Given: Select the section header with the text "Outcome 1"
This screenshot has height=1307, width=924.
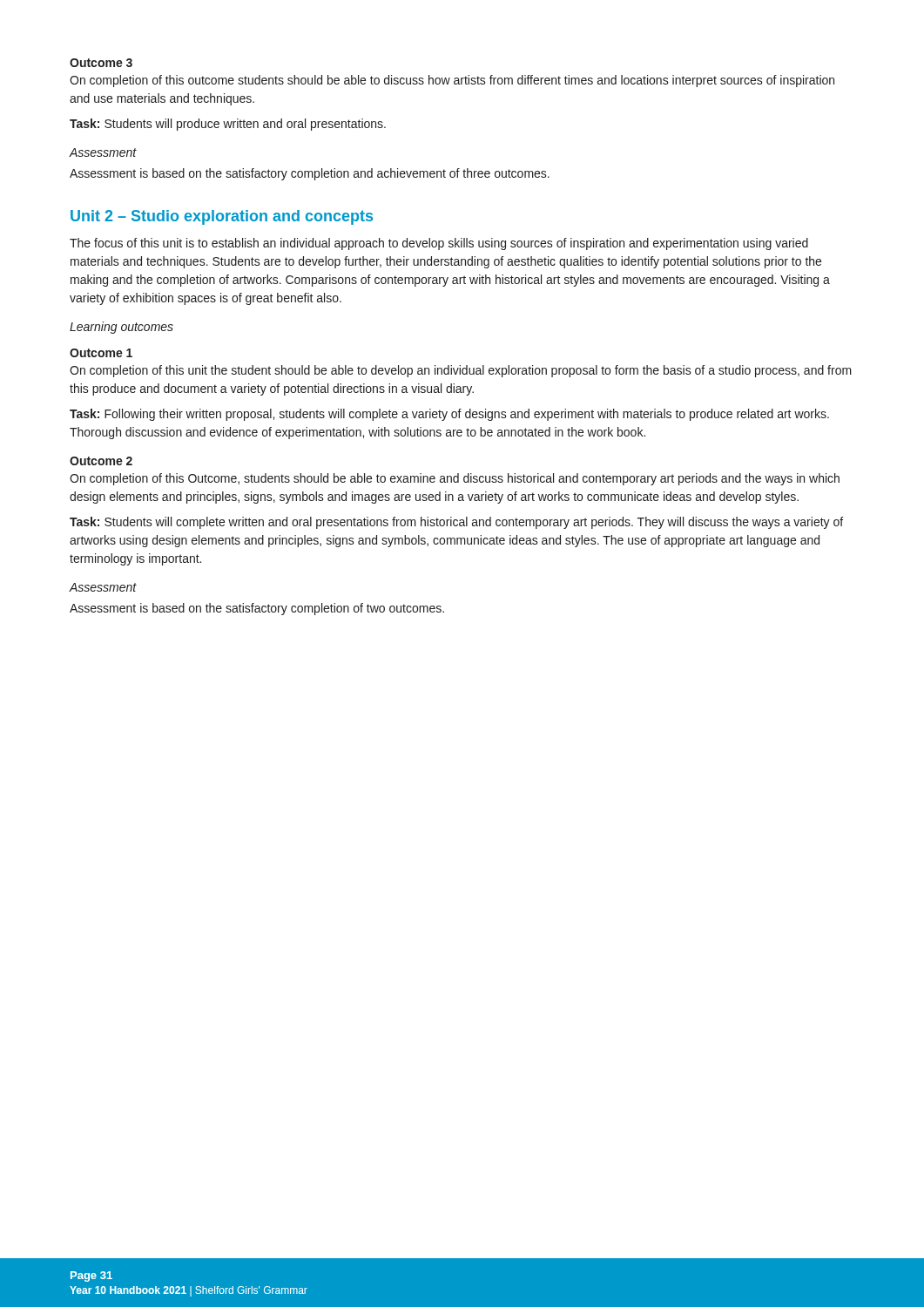Looking at the screenshot, I should click(x=101, y=353).
